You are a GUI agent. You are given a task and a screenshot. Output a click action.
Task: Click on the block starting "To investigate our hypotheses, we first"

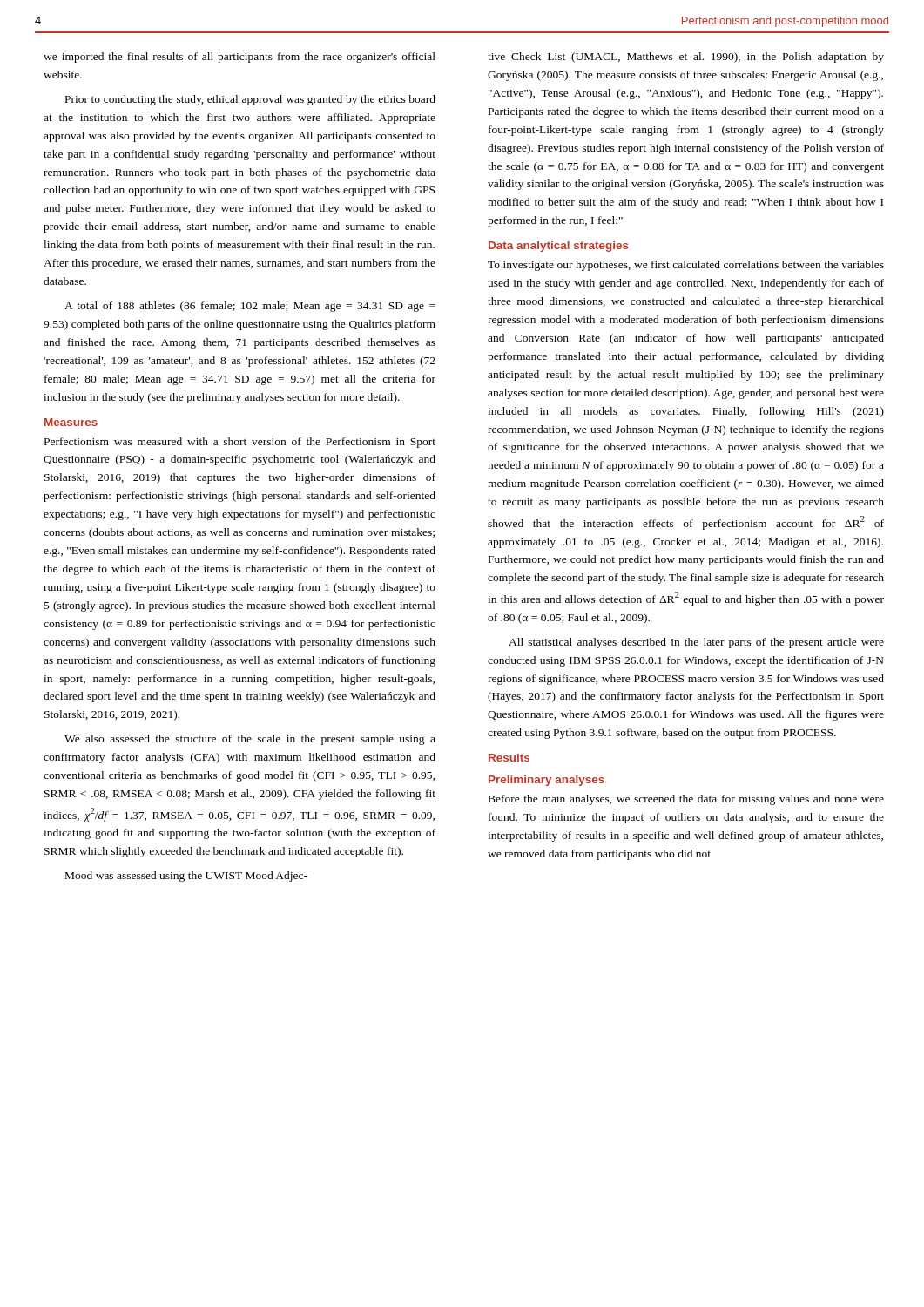coord(686,499)
